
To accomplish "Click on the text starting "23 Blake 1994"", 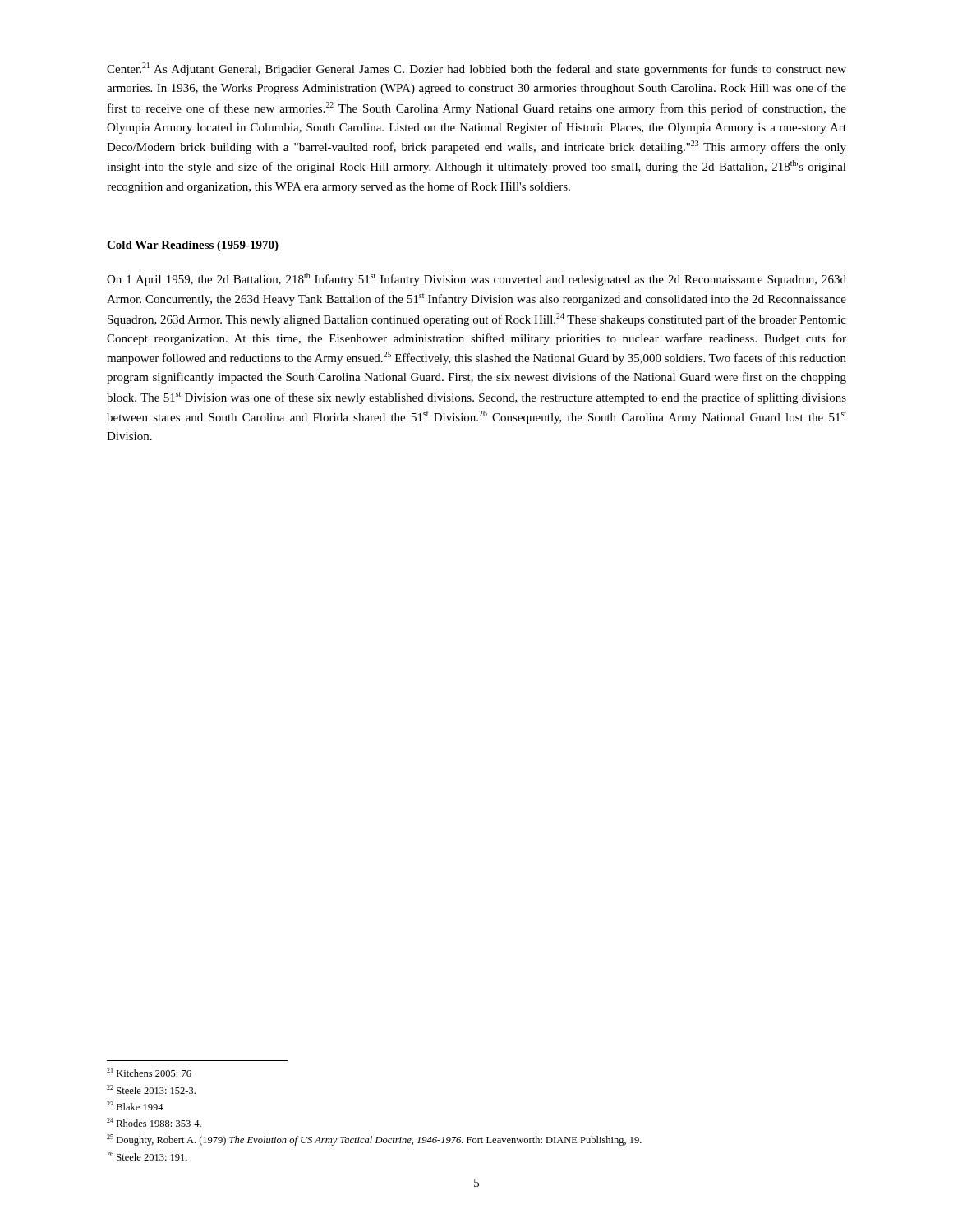I will click(135, 1107).
